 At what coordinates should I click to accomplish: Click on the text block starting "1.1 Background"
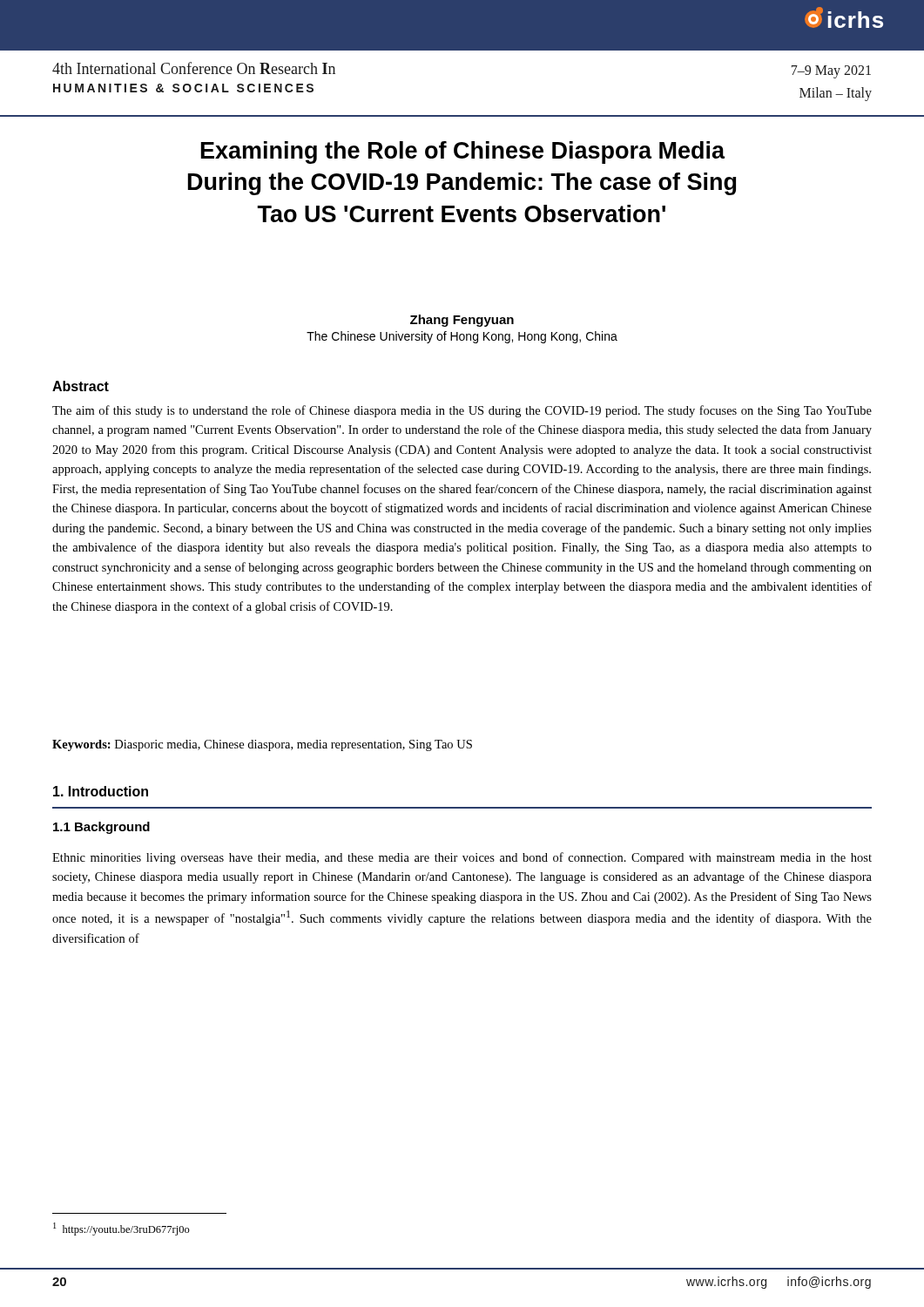pyautogui.click(x=101, y=826)
